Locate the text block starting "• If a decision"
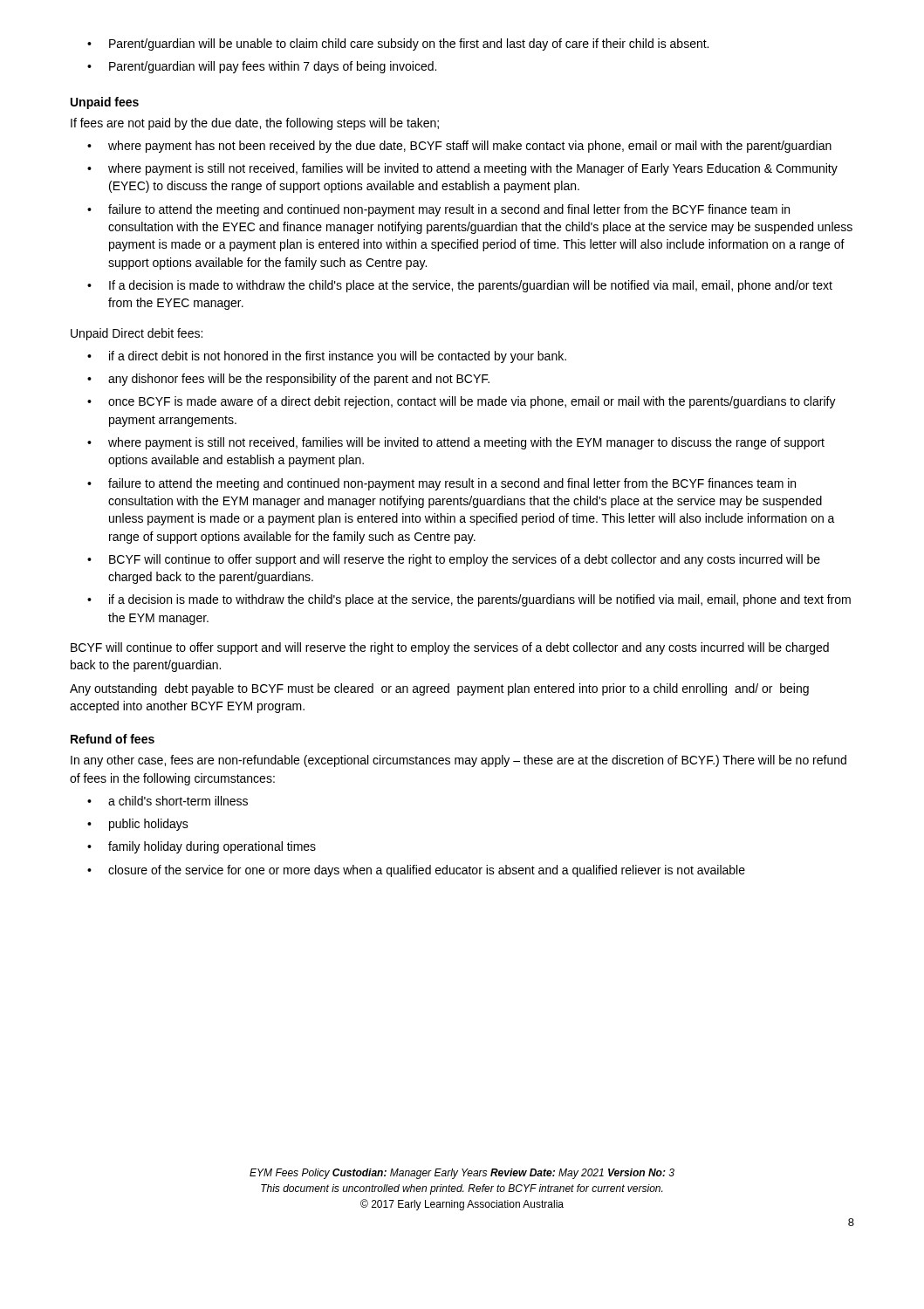 pyautogui.click(x=471, y=294)
